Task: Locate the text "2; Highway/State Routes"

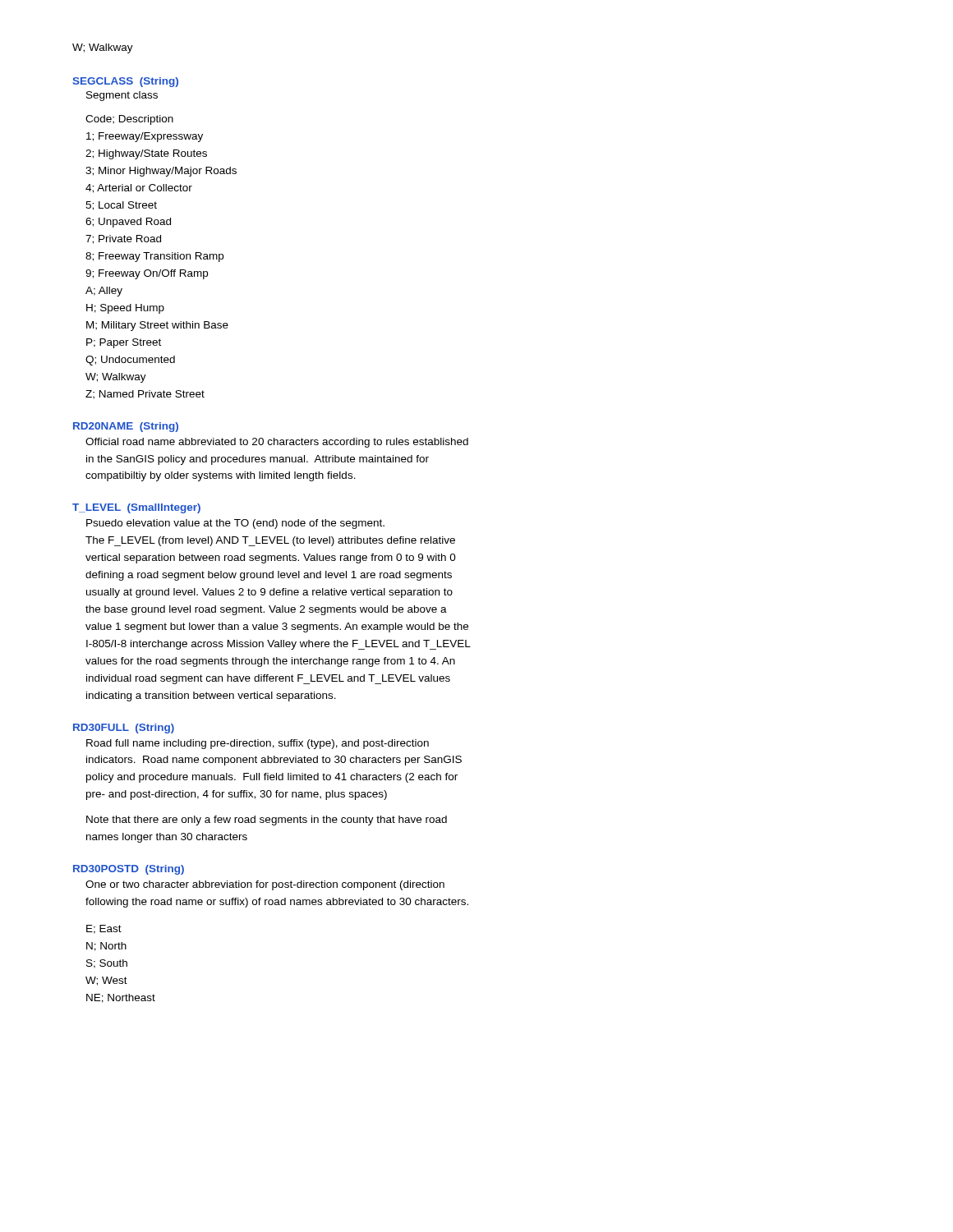Action: pyautogui.click(x=147, y=153)
